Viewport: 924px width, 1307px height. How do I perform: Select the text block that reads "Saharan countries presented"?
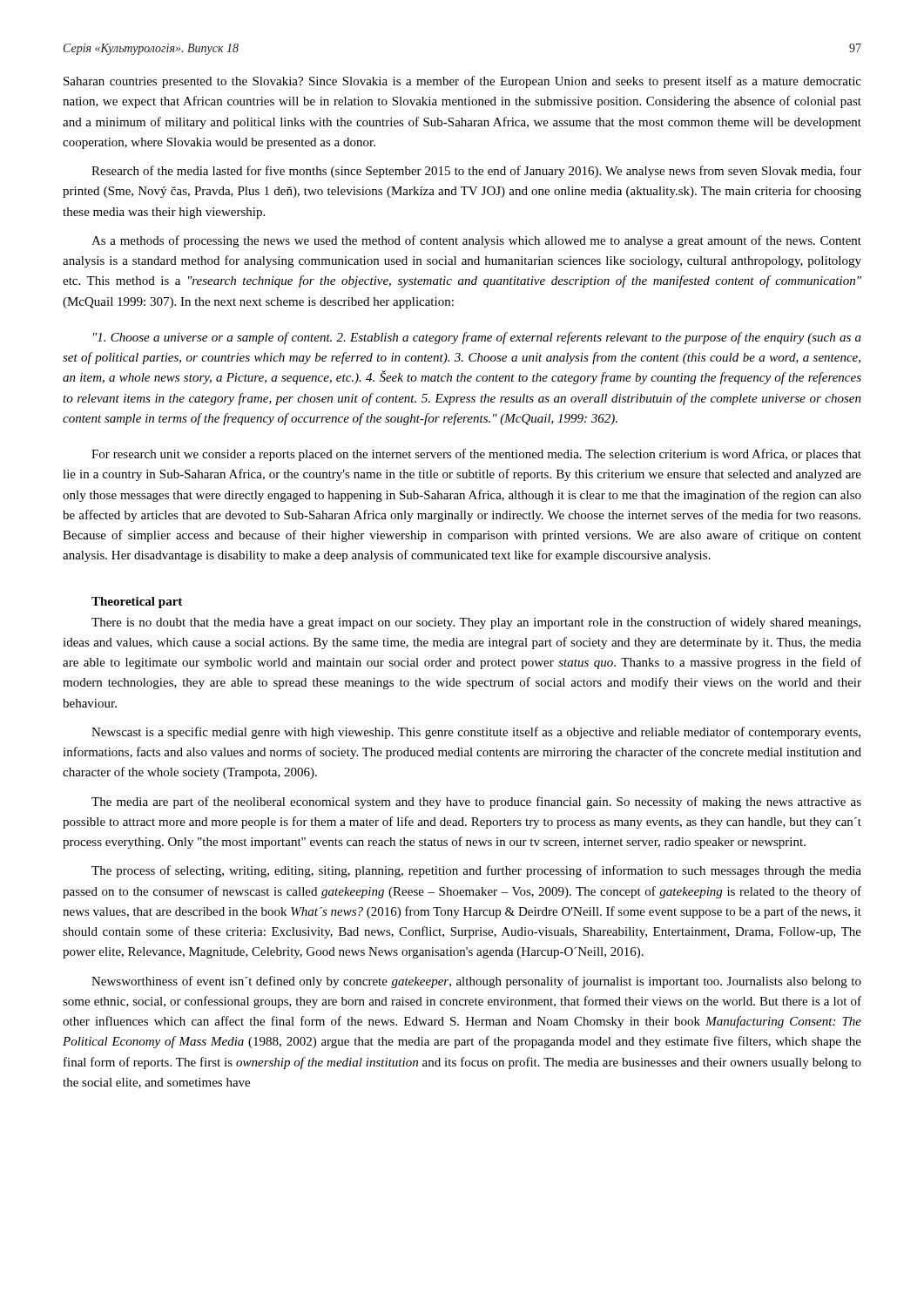coord(462,111)
